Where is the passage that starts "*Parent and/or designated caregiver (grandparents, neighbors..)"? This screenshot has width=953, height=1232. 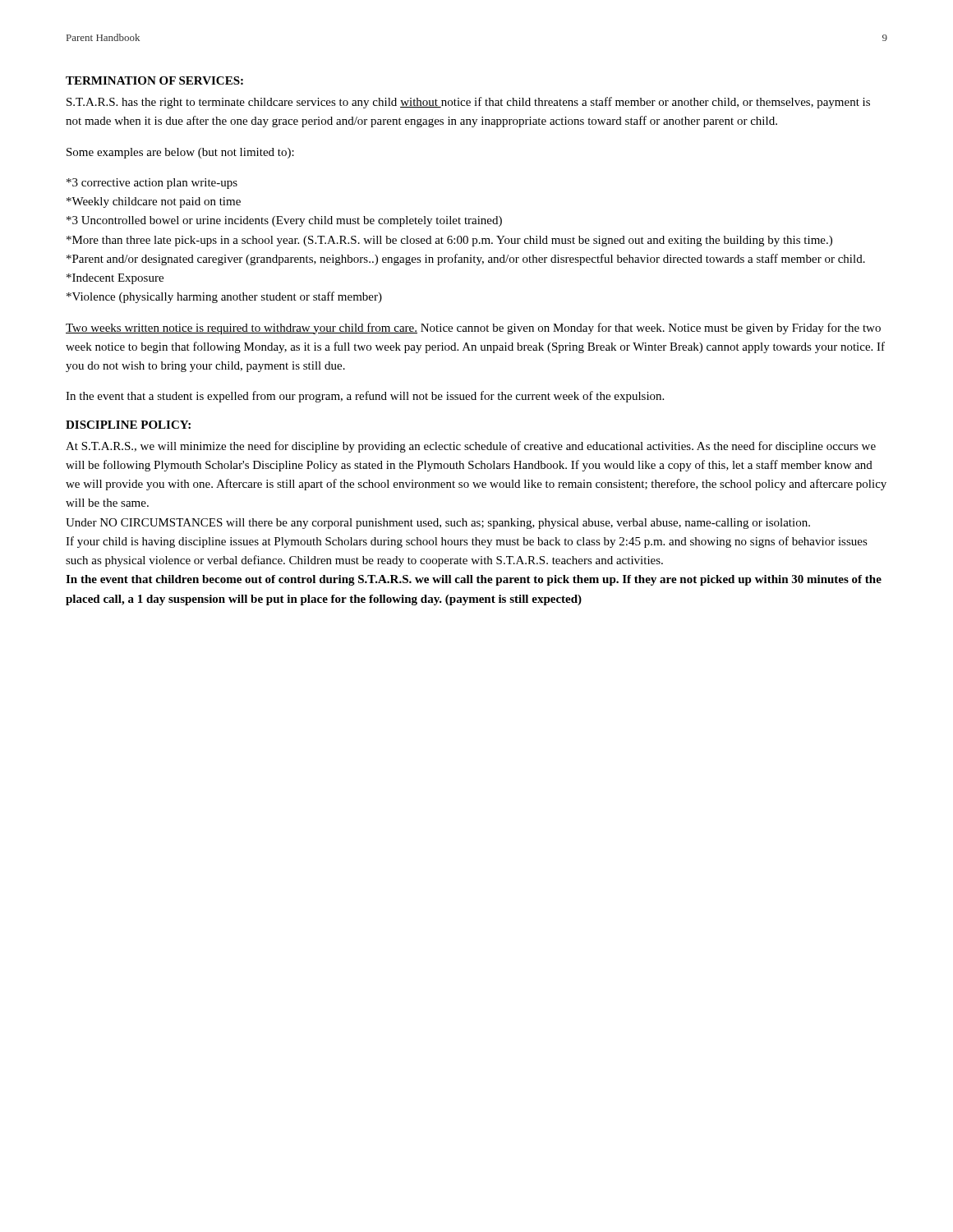click(x=466, y=259)
